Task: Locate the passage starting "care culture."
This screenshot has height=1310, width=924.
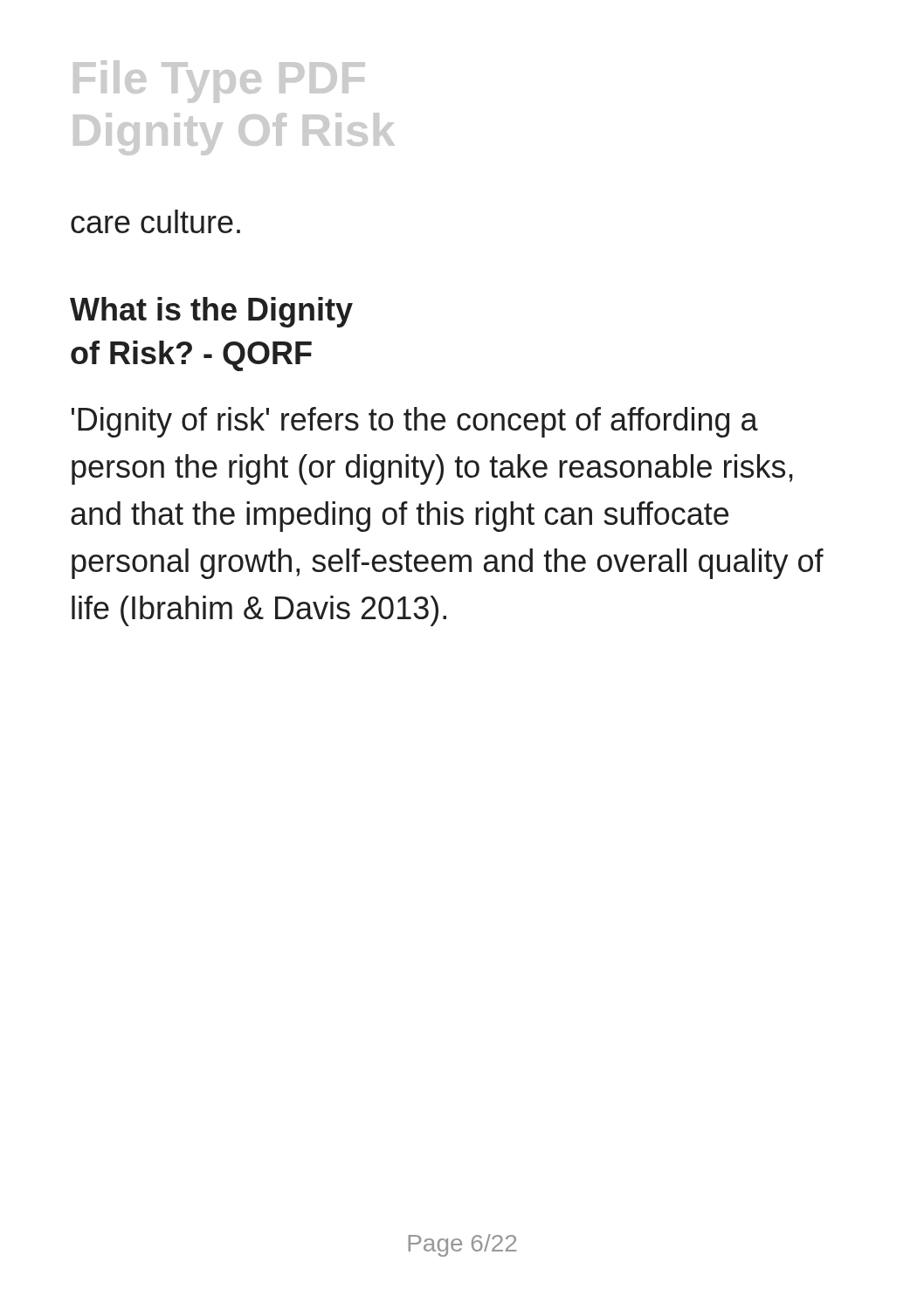Action: pos(156,222)
